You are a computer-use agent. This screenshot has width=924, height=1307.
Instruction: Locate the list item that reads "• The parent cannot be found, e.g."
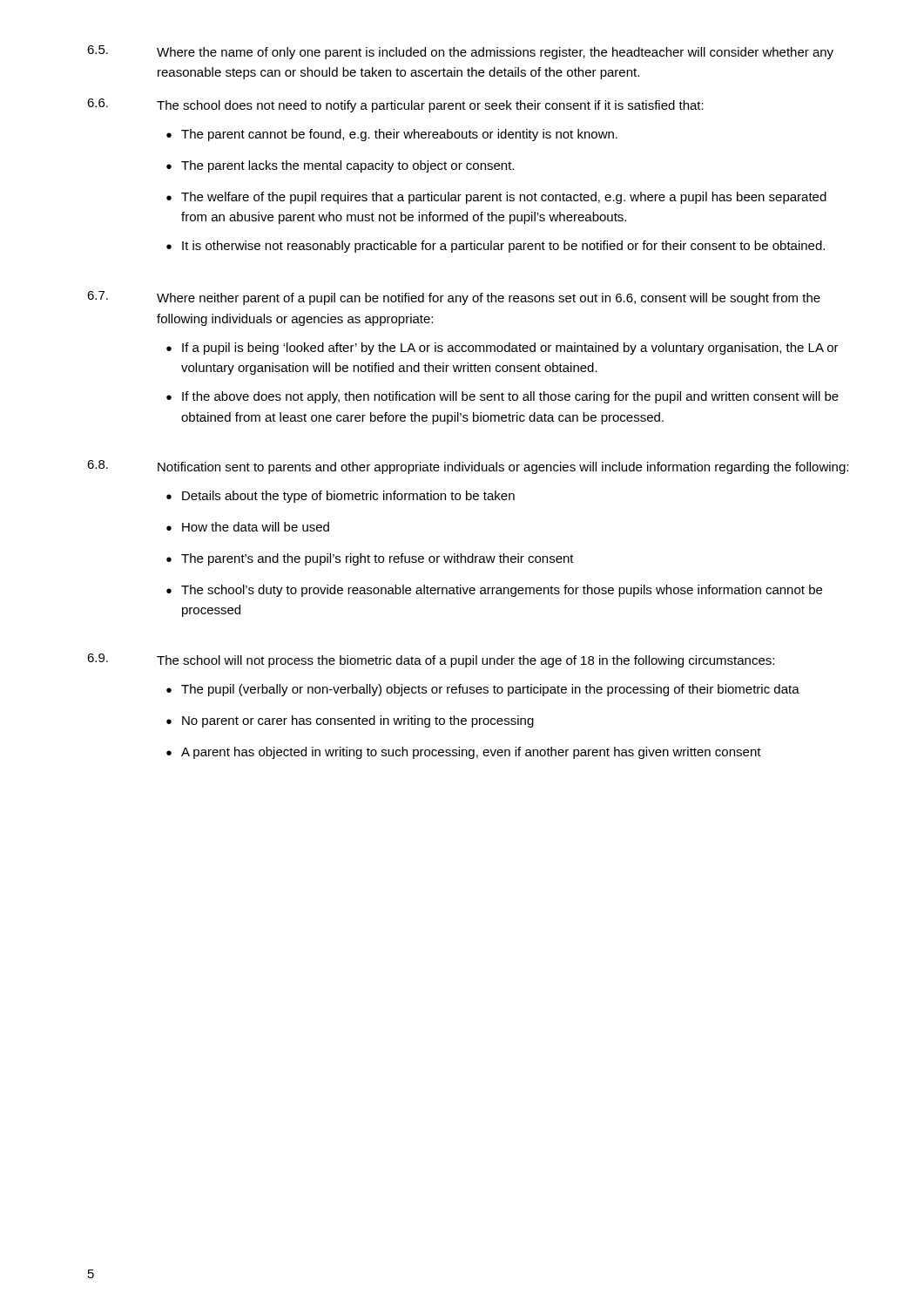[506, 135]
